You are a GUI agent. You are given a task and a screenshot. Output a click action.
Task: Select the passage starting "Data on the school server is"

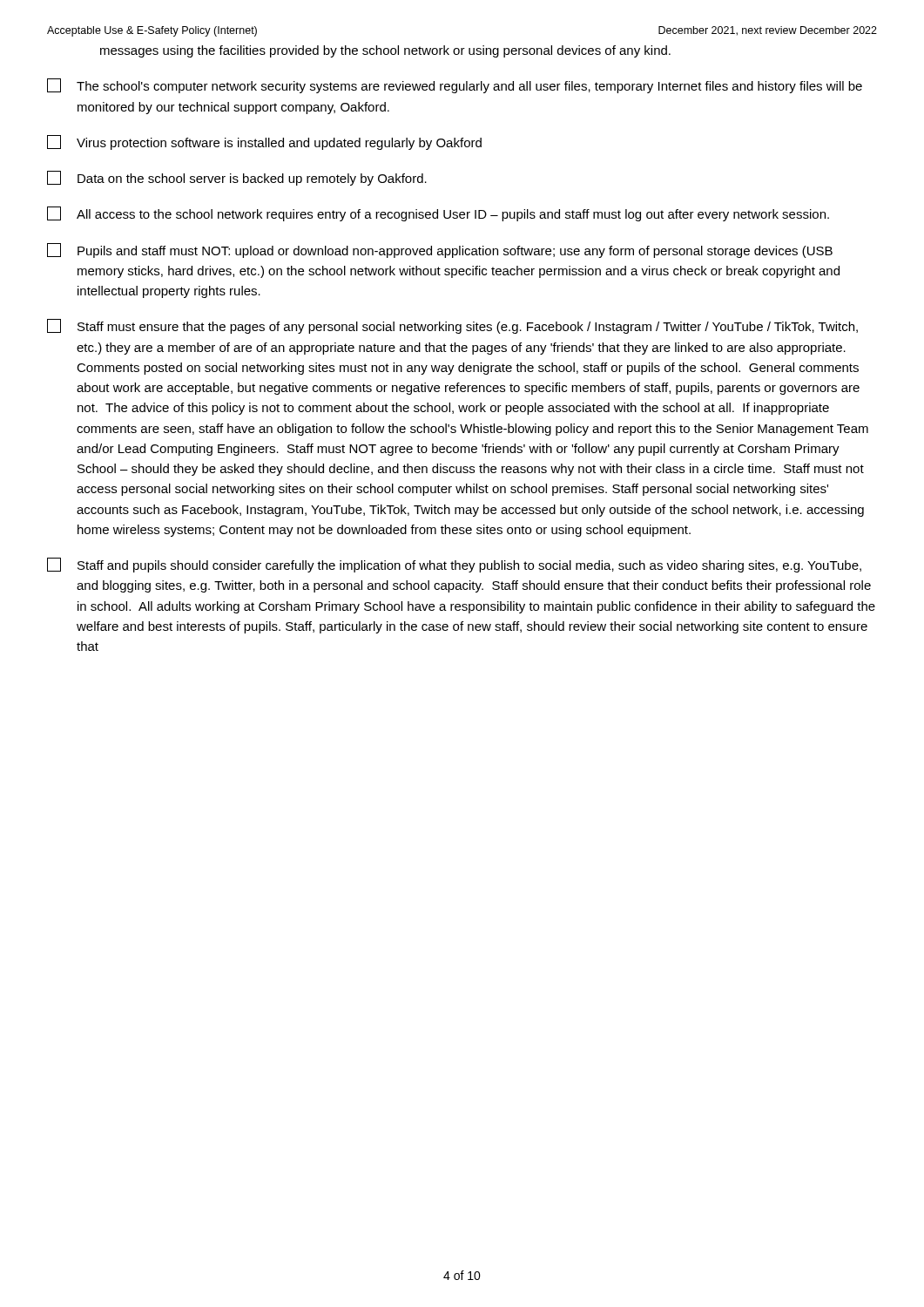237,178
